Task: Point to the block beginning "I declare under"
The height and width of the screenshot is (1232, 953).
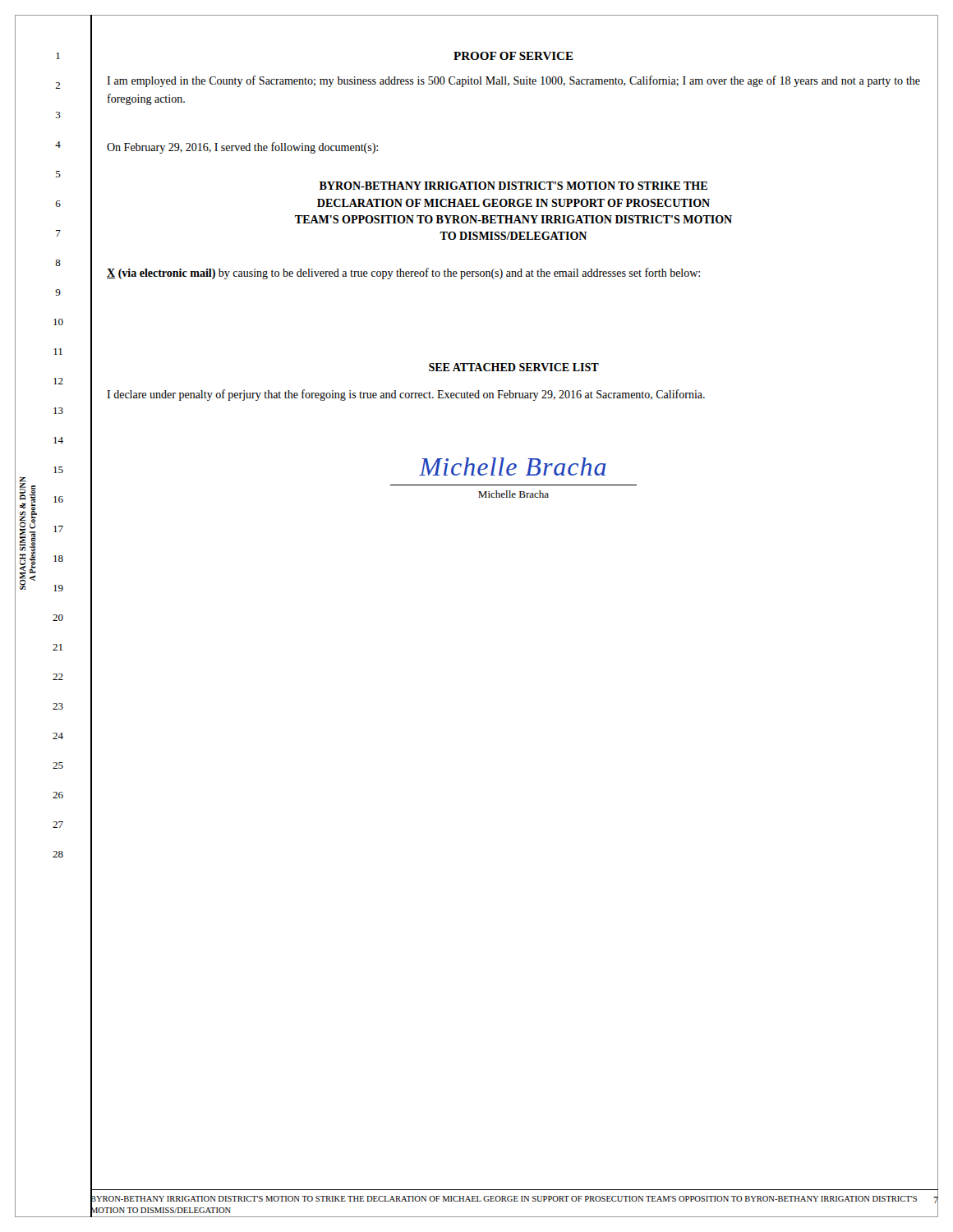Action: point(406,395)
